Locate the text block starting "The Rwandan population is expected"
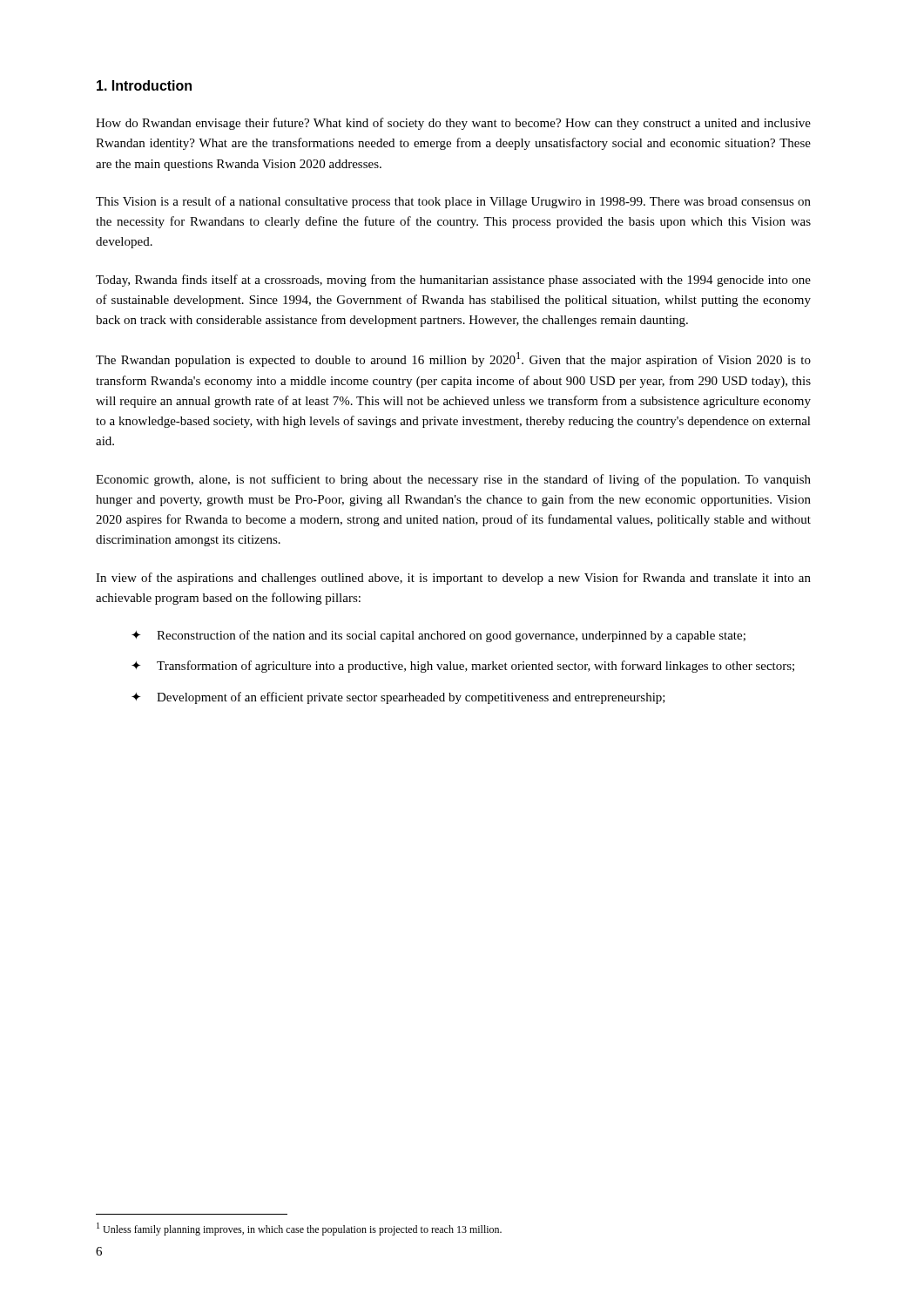This screenshot has width=924, height=1307. pos(453,399)
